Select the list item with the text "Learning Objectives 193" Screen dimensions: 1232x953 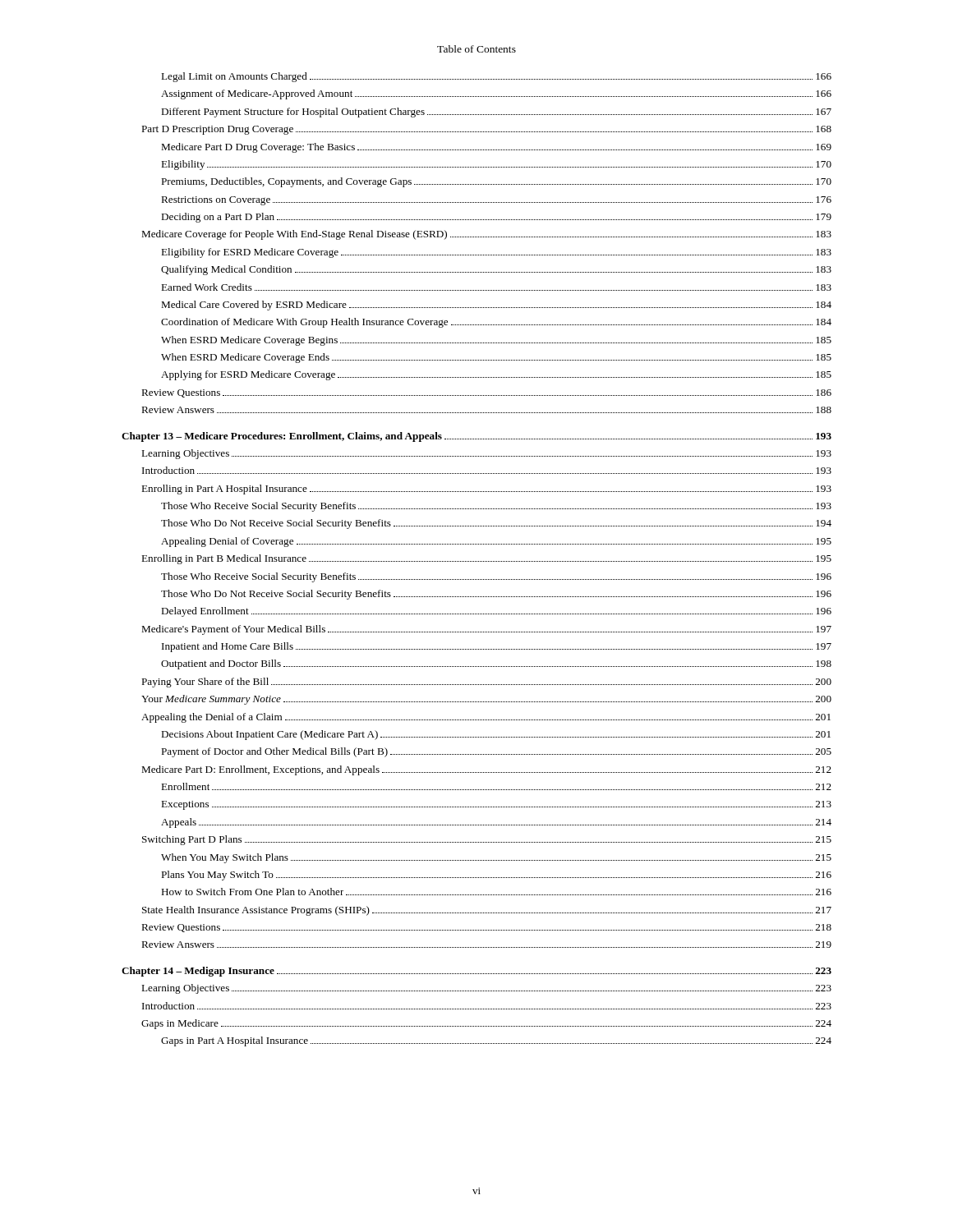pos(486,453)
